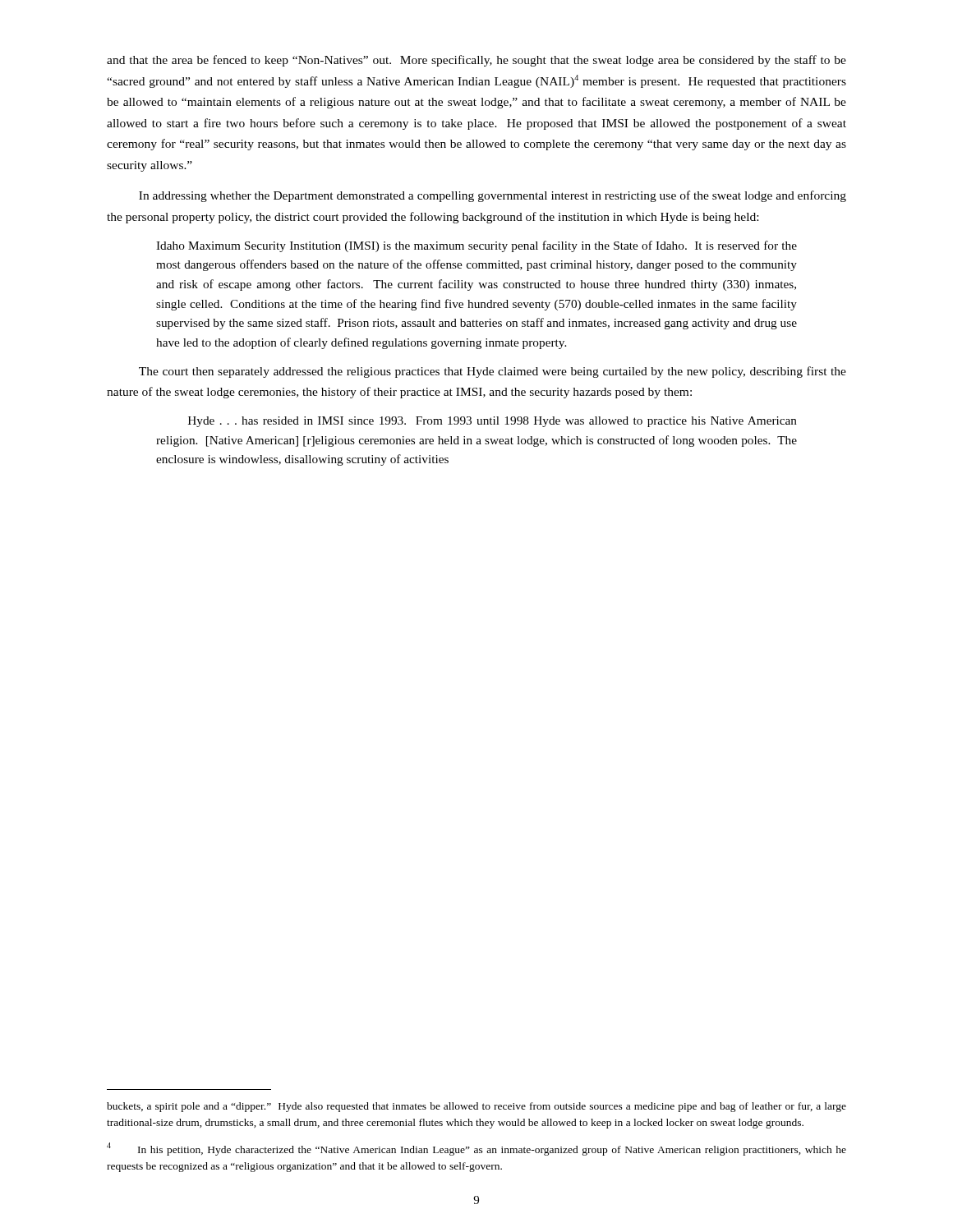Screen dimensions: 1232x953
Task: Find the block on this page that starts "buckets, a spirit pole"
Action: (x=476, y=1114)
